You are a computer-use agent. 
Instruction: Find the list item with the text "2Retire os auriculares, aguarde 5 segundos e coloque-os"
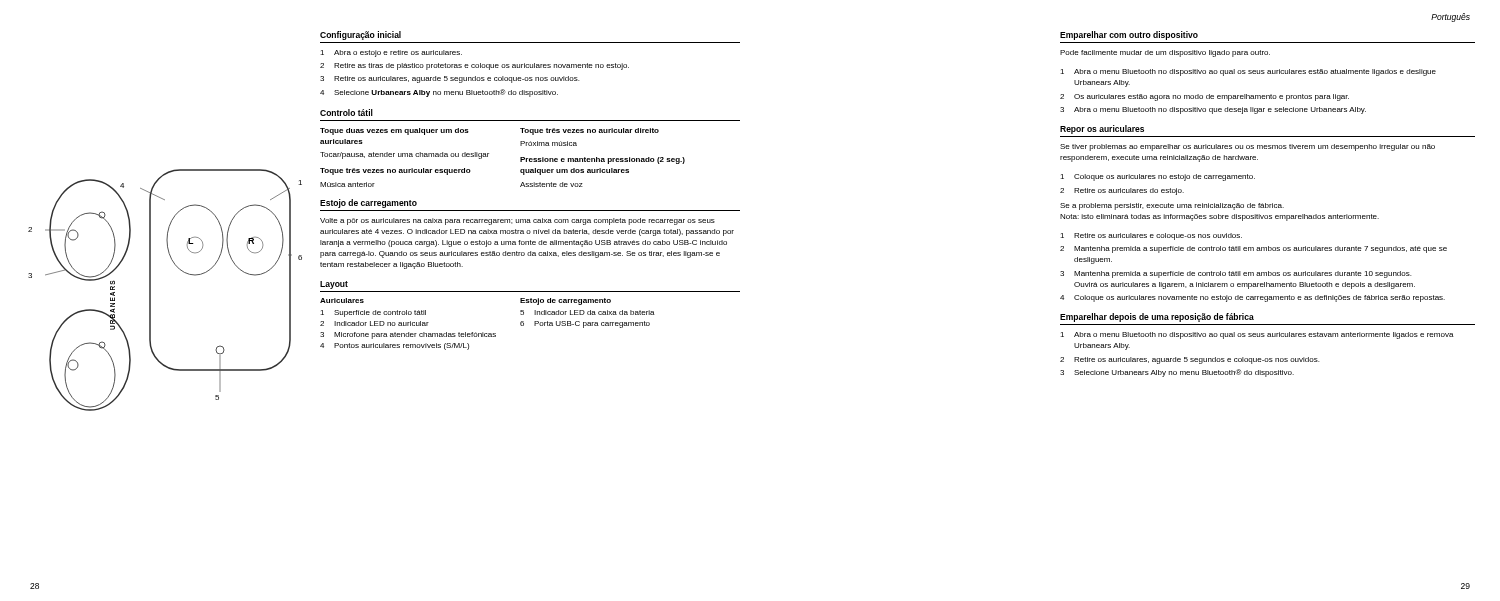coord(1190,359)
